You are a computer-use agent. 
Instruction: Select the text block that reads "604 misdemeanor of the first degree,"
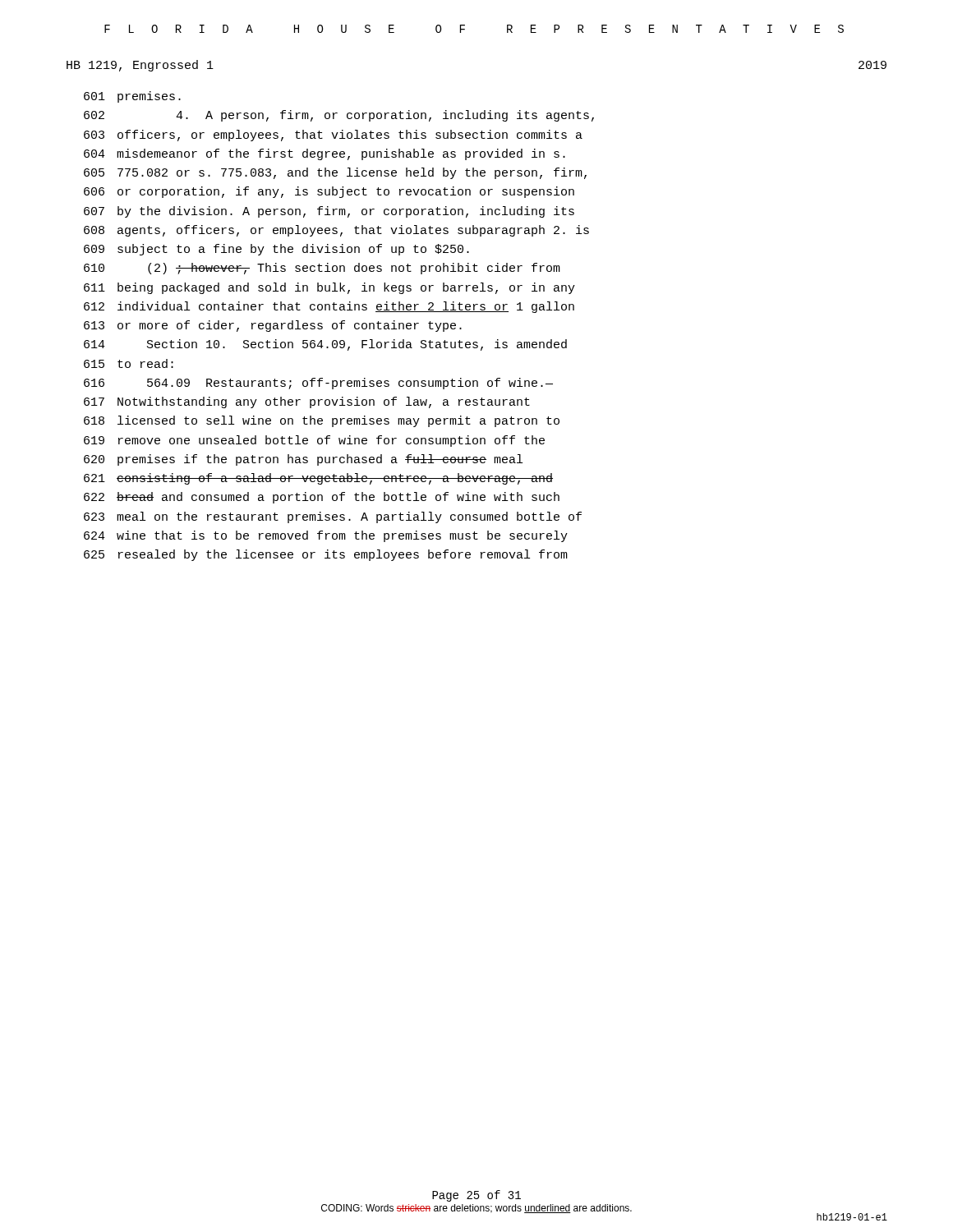coord(476,155)
